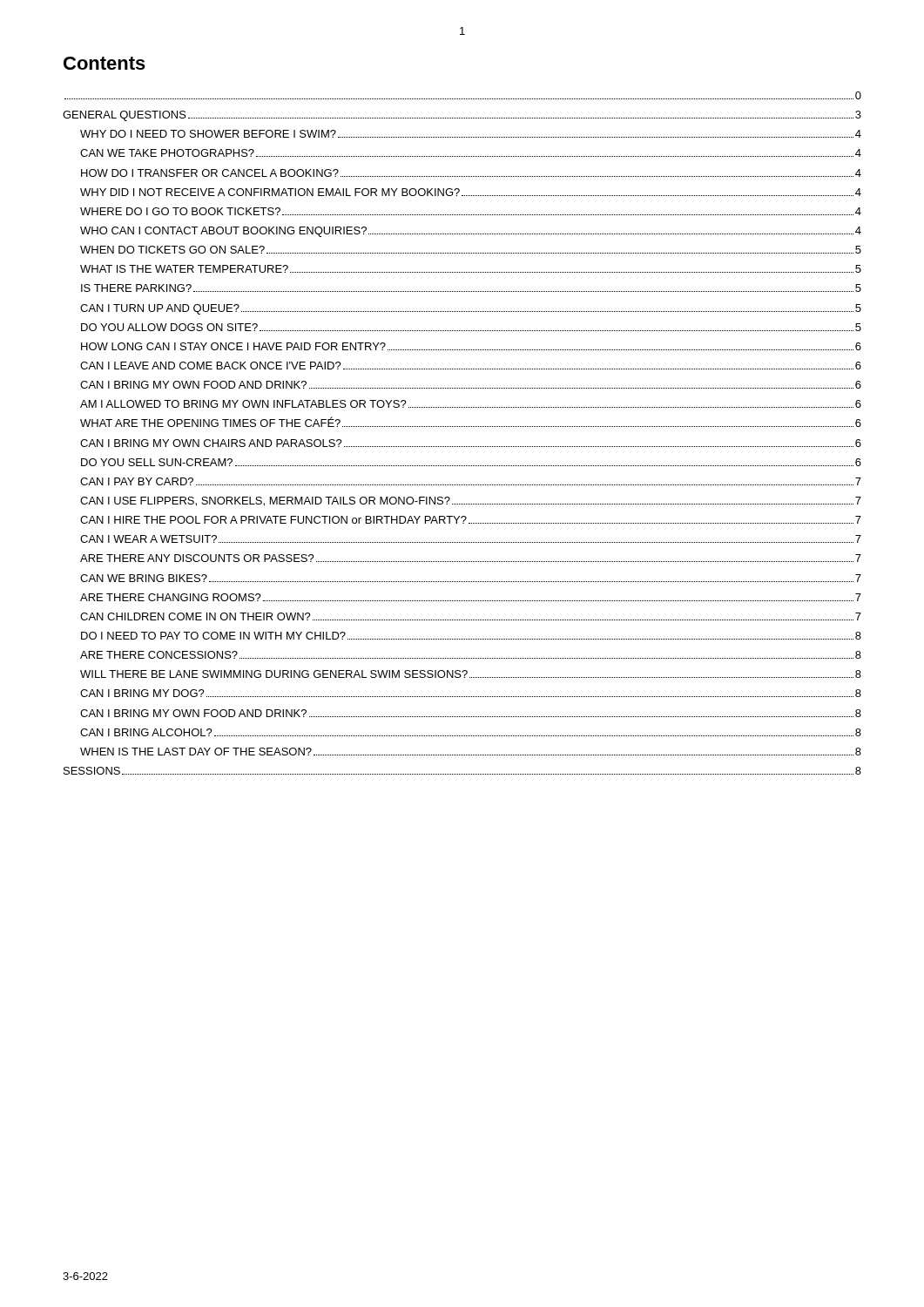Find the passage starting "CAN I WEAR A WETSUIT? 7"
The height and width of the screenshot is (1307, 924).
462,540
